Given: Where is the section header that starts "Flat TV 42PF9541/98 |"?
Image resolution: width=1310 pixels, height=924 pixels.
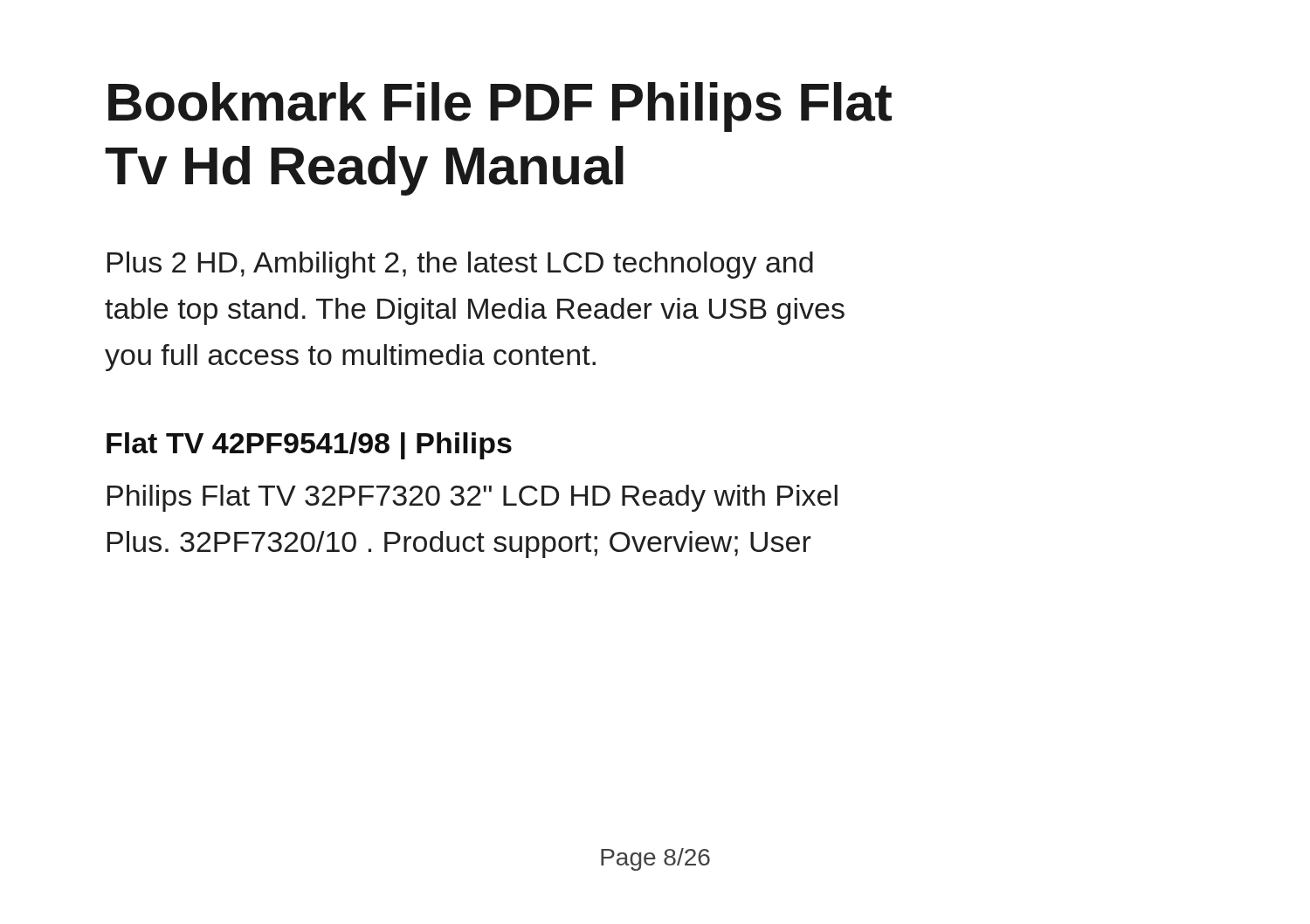Looking at the screenshot, I should 309,443.
